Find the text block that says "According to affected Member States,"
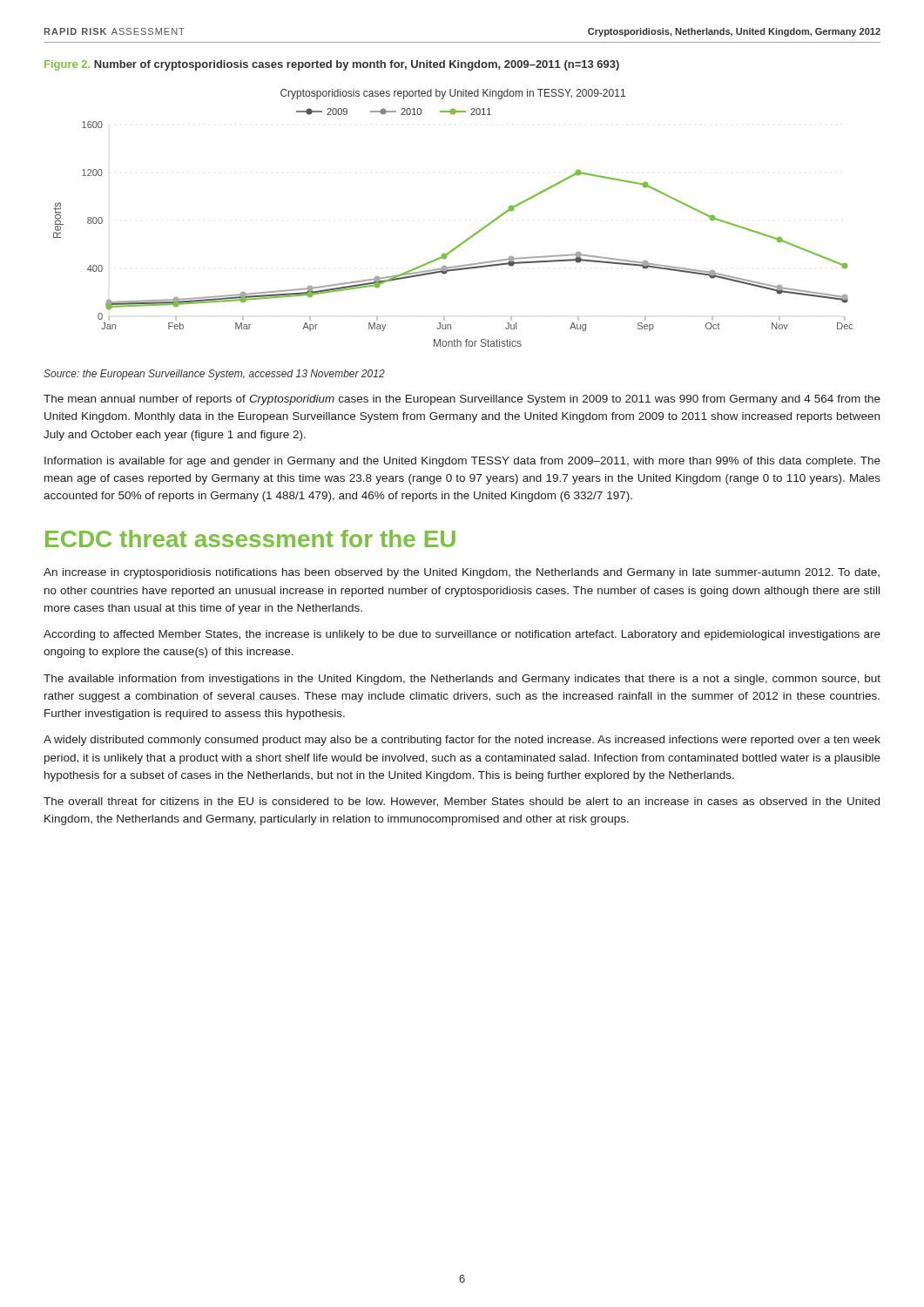Viewport: 924px width, 1307px height. (x=462, y=643)
